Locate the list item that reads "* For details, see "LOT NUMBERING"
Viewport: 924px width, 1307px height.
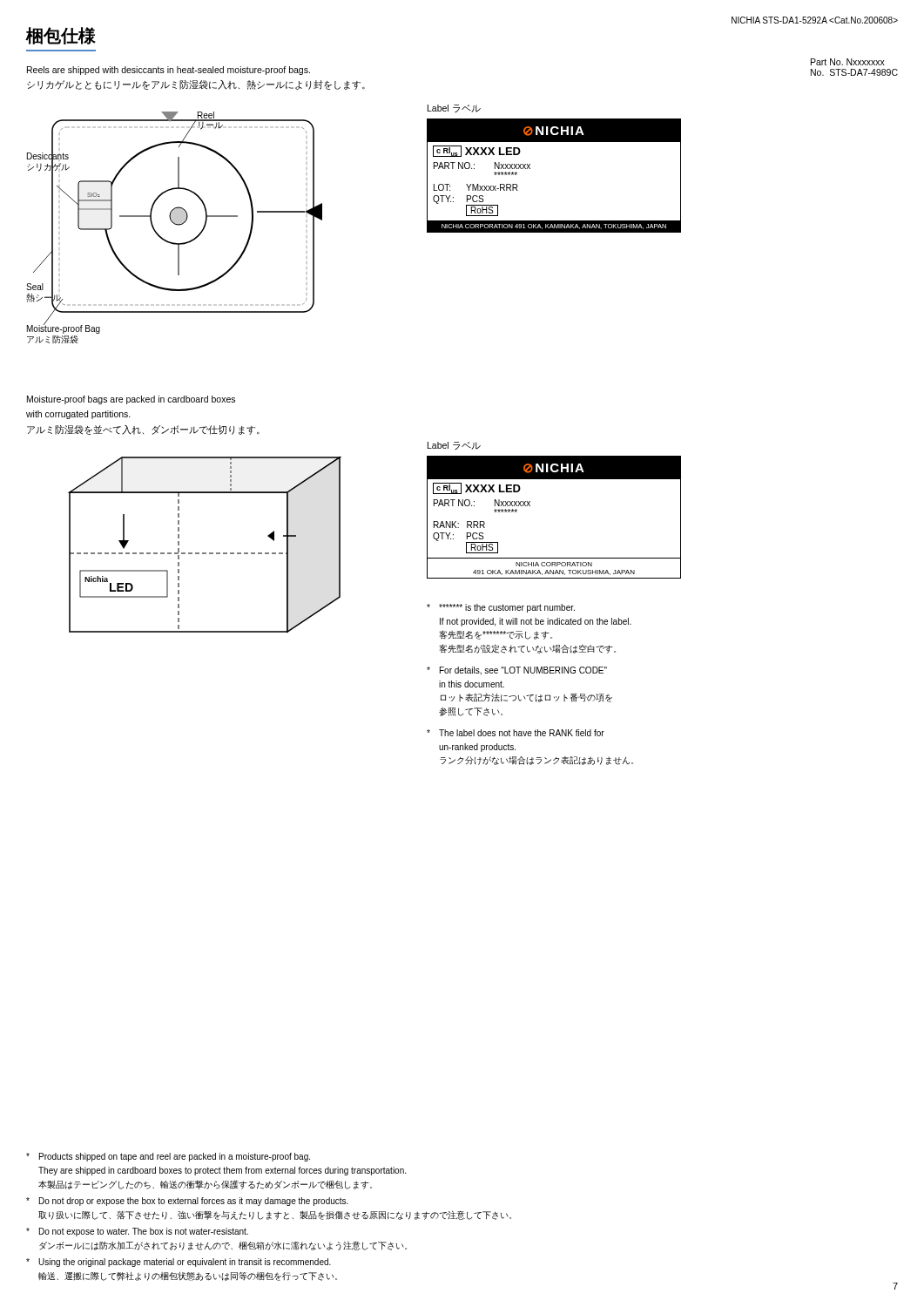(x=520, y=691)
